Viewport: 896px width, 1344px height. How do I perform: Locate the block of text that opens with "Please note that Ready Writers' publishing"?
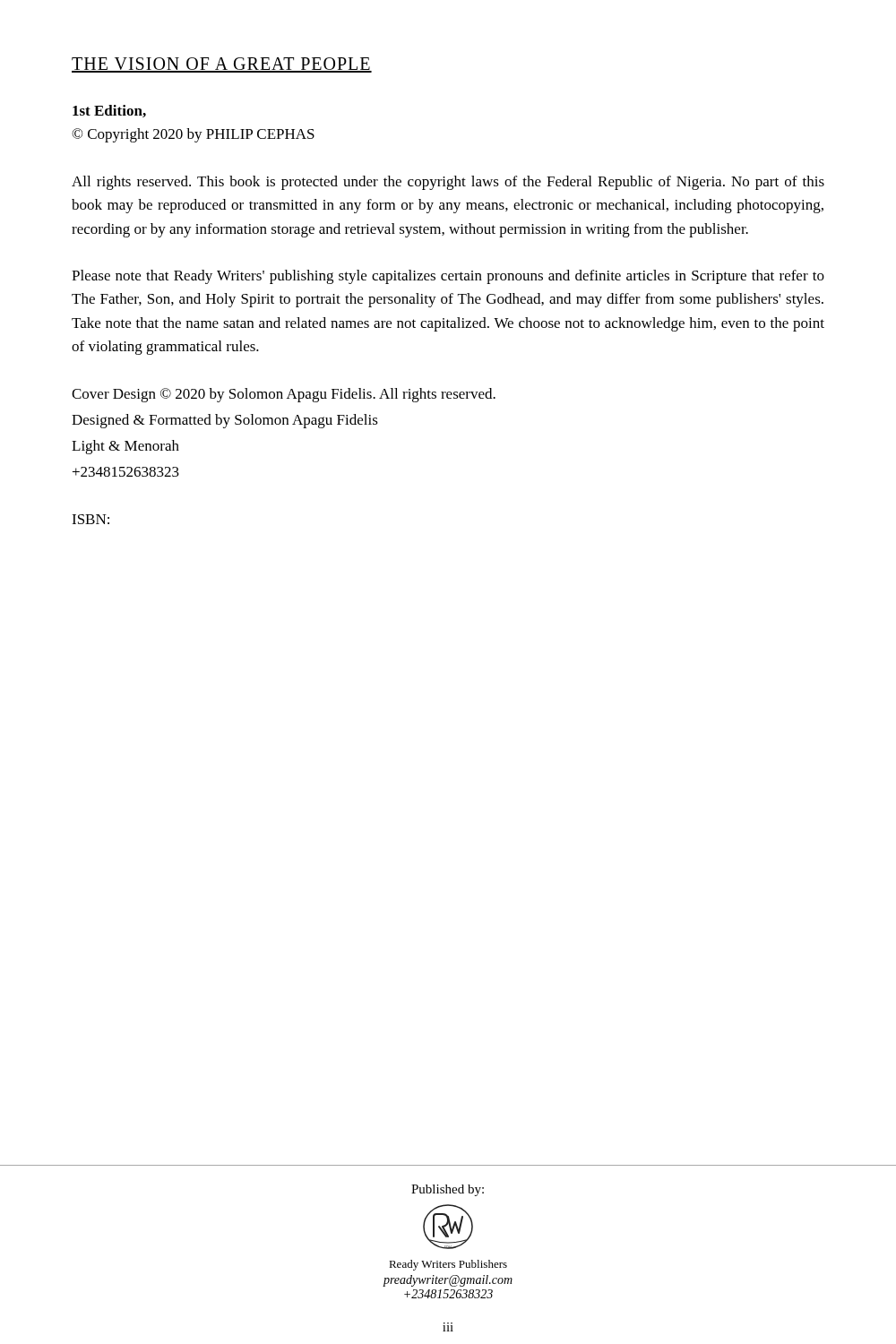(448, 311)
